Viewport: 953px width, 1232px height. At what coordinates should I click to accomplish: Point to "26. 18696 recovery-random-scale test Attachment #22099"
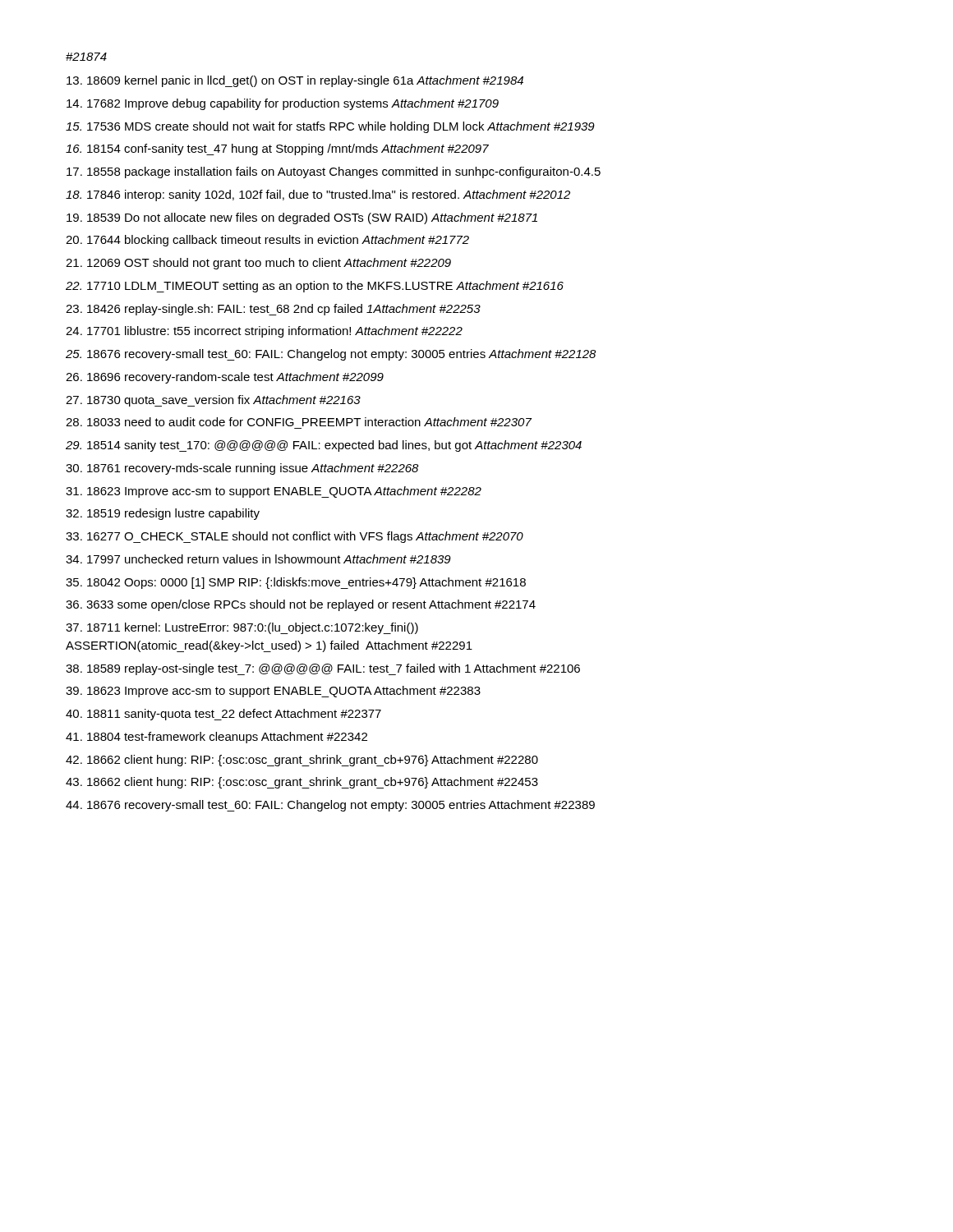[x=225, y=376]
